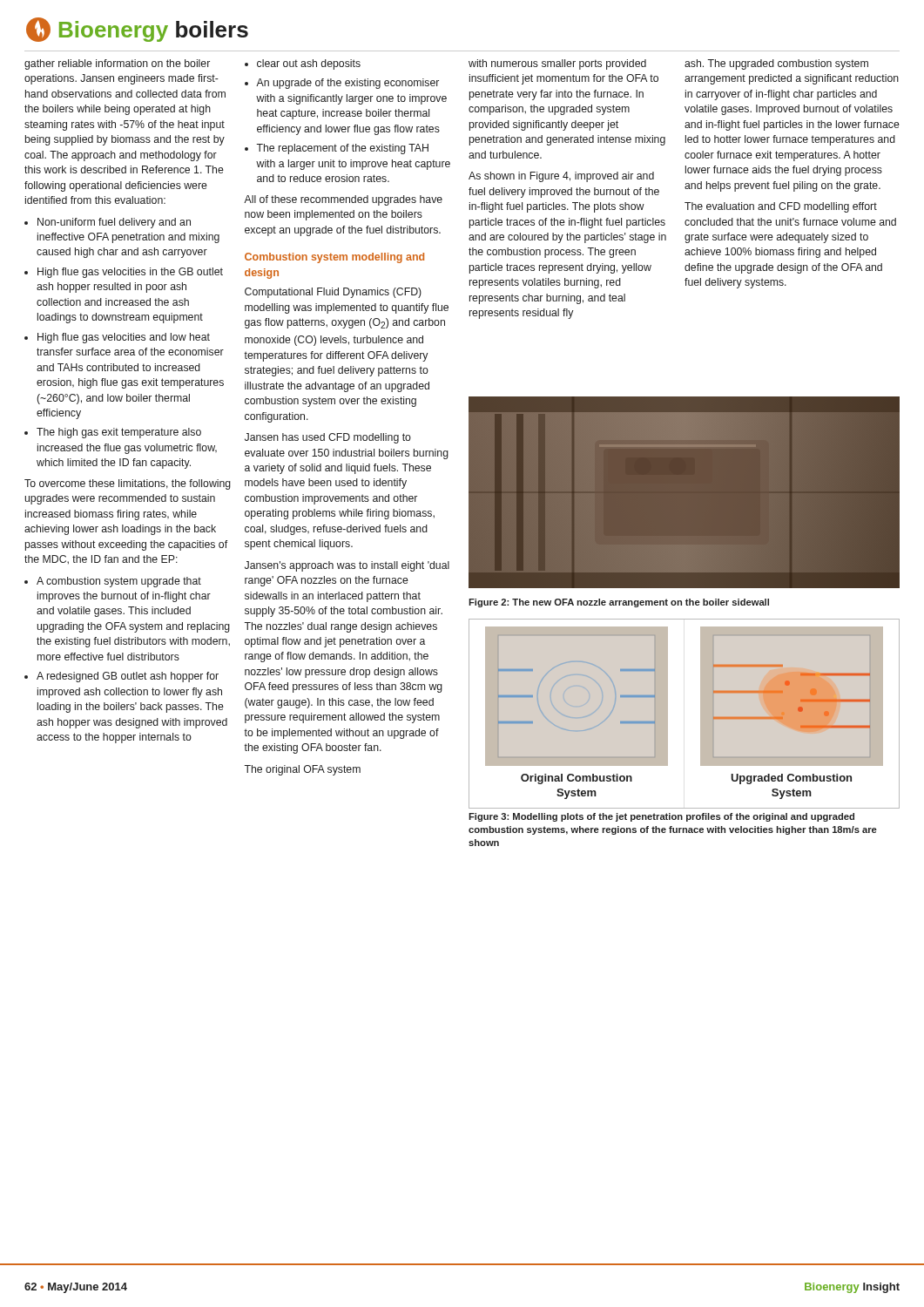Where is the passage that starts "The replacement of the existing TAH with"?
The width and height of the screenshot is (924, 1307).
(x=354, y=164)
